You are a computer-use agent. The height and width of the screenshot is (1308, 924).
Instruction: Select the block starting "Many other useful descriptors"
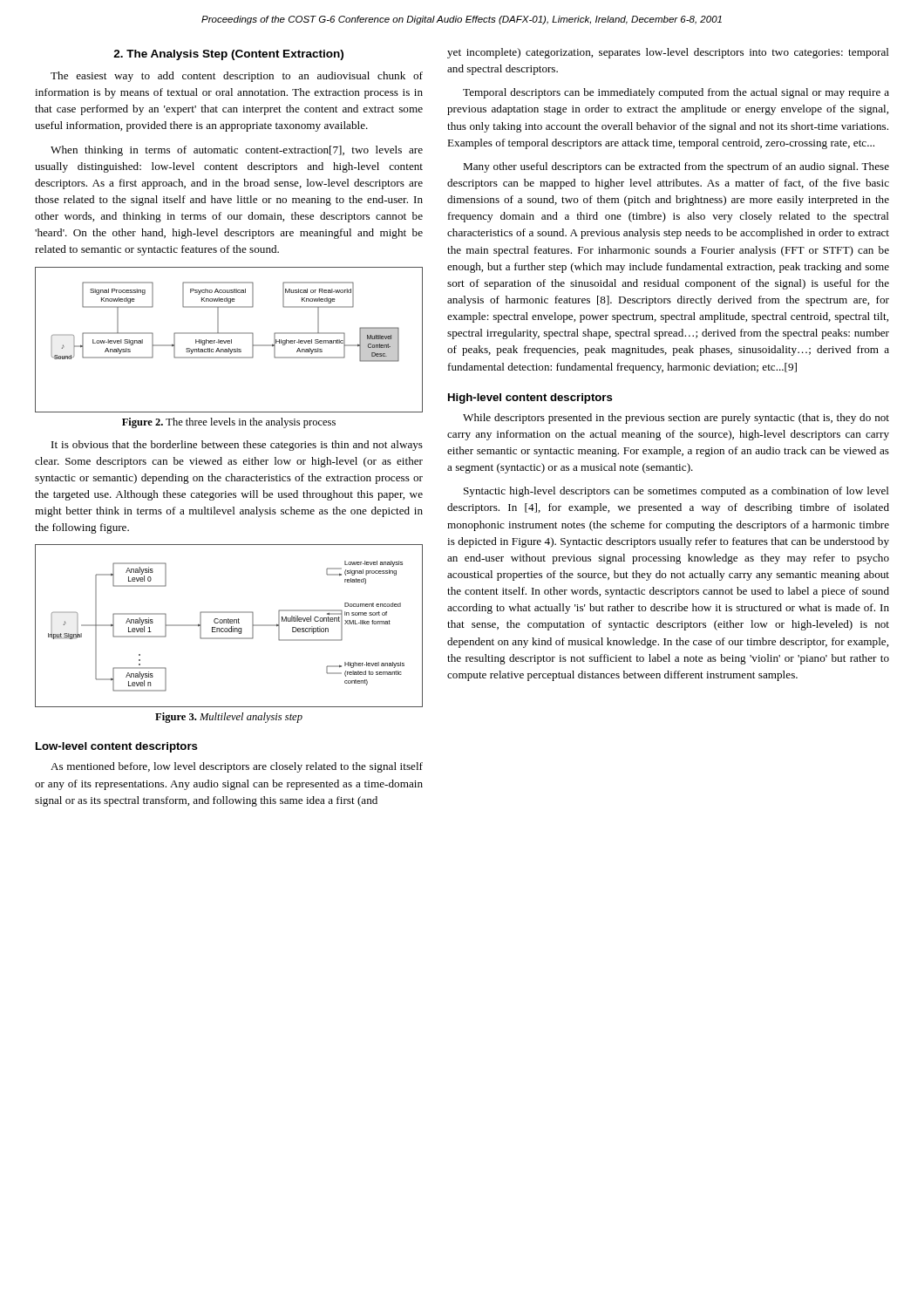pos(668,266)
